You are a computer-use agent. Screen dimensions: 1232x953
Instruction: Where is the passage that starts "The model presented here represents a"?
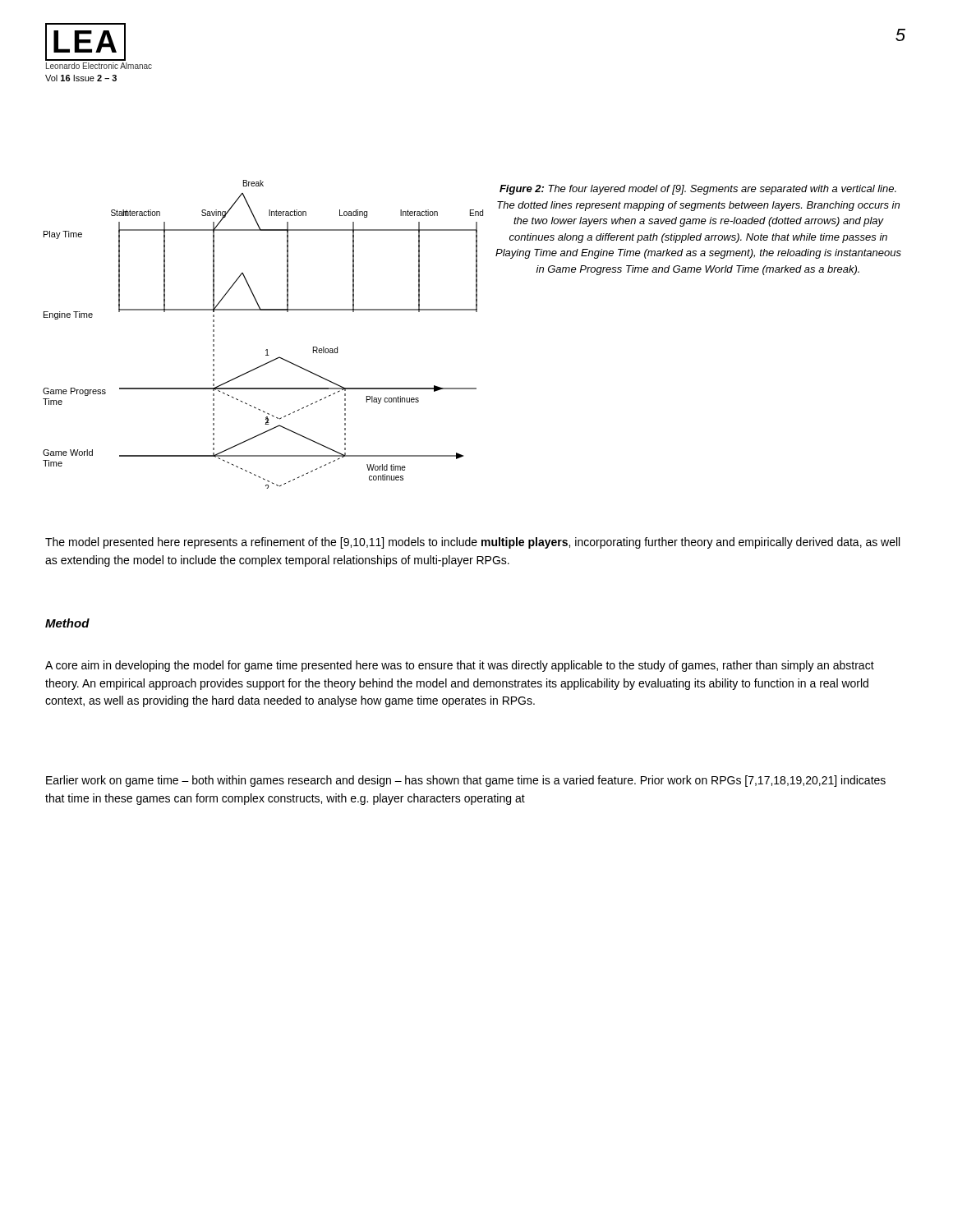473,551
